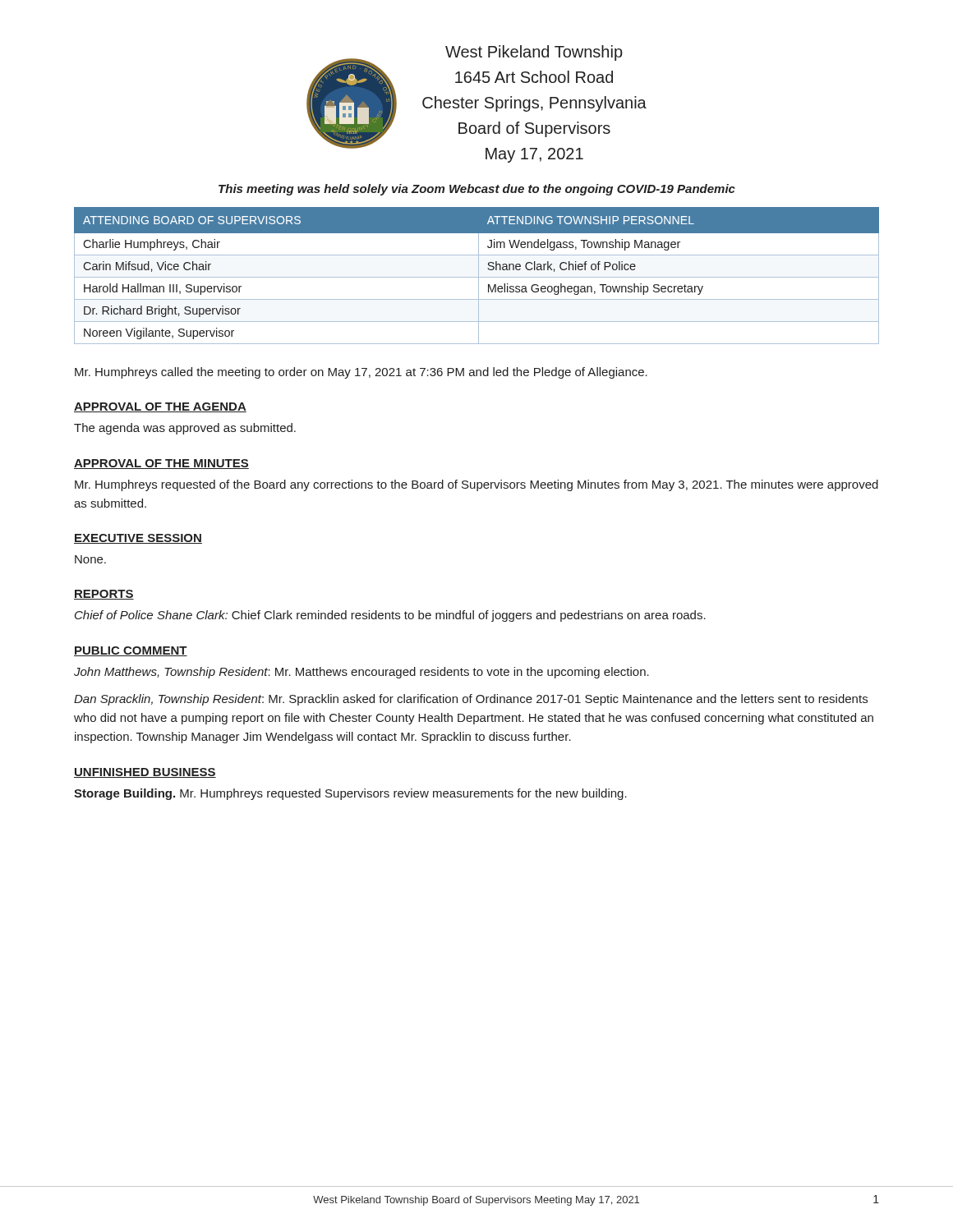Find the text block that says "John Matthews, Township Resident: Mr. Matthews encouraged"
Screen dimensions: 1232x953
362,671
